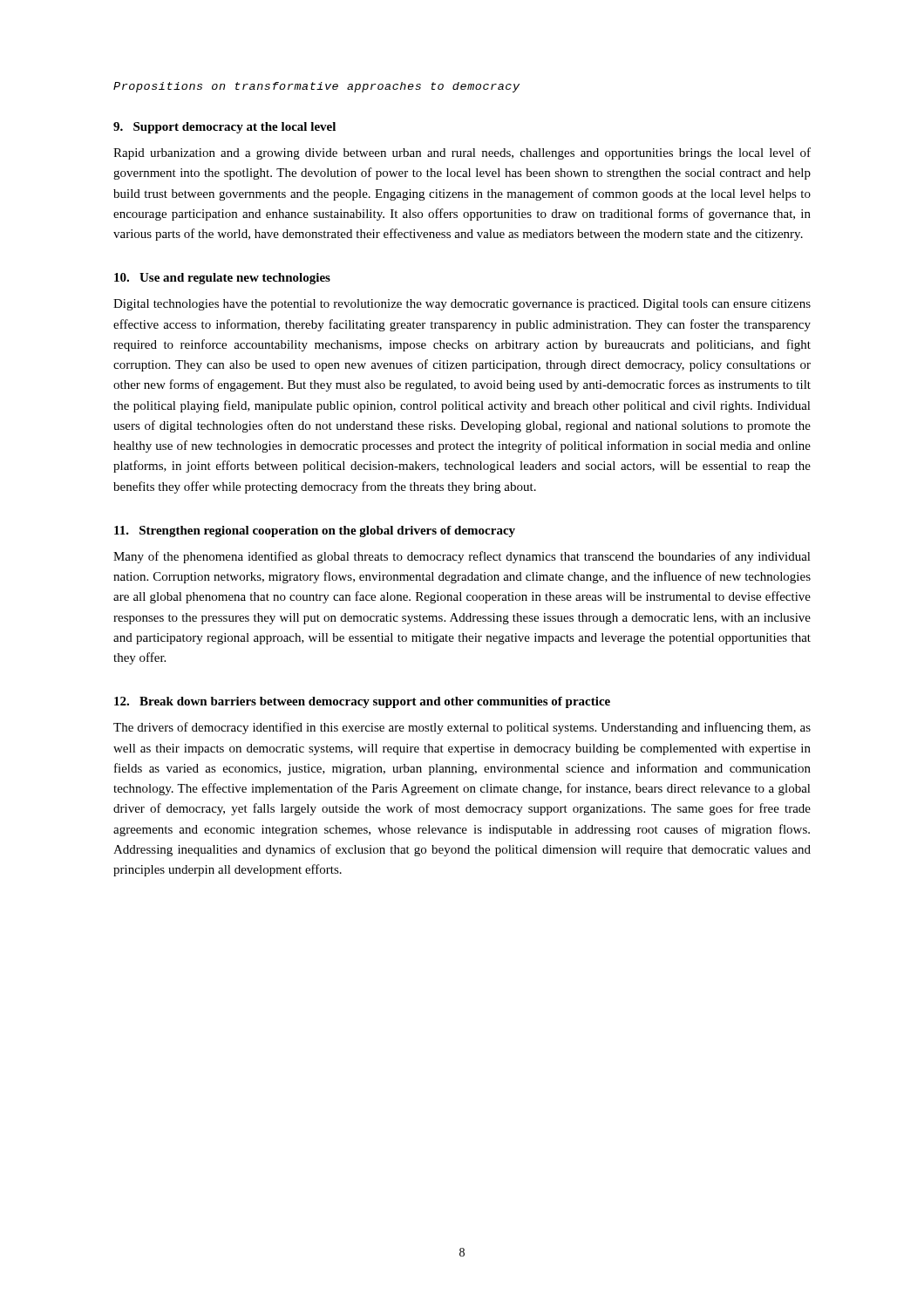This screenshot has width=924, height=1308.
Task: Select the region starting "Many of the phenomena identified"
Action: point(462,607)
